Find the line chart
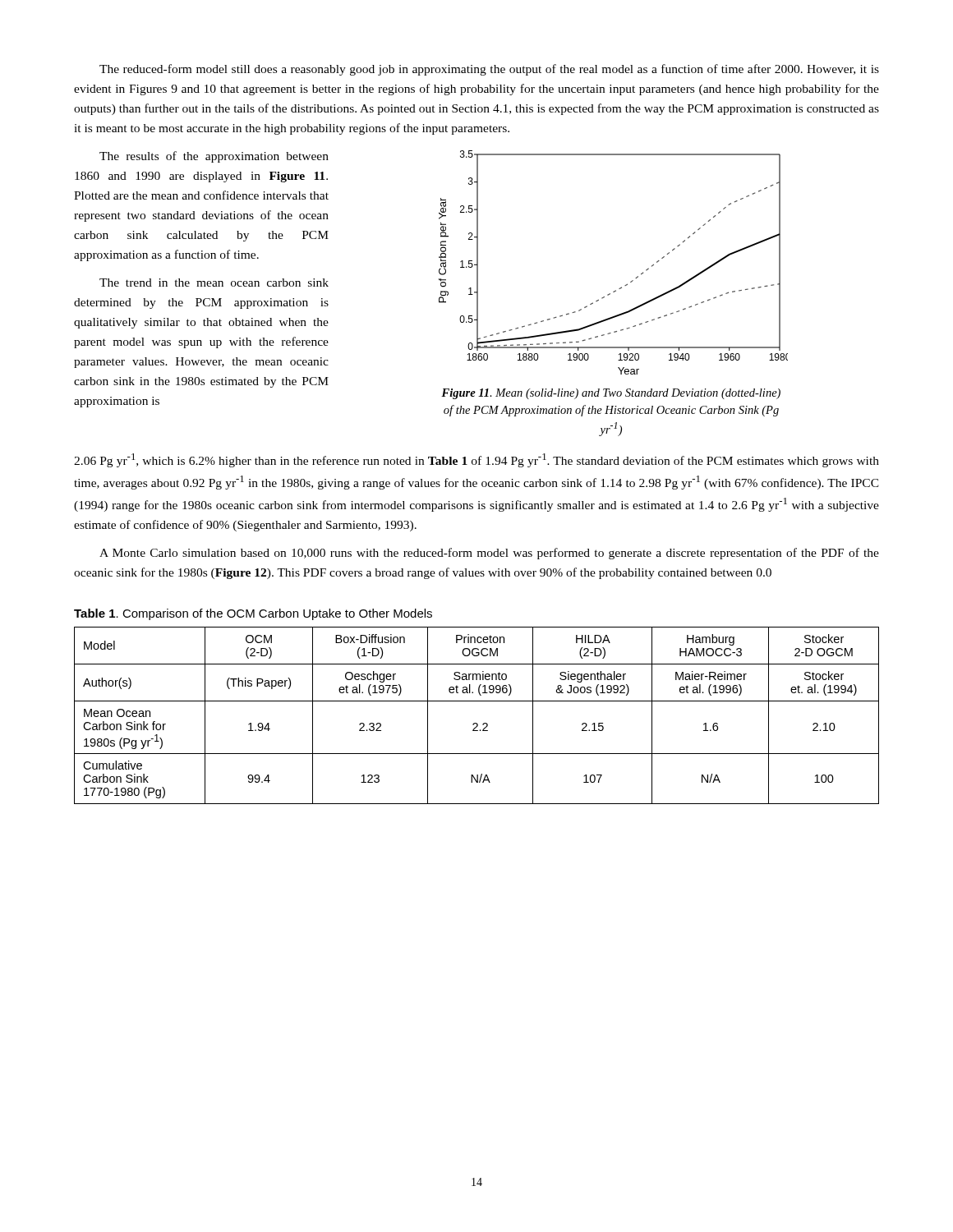Viewport: 953px width, 1232px height. point(611,263)
